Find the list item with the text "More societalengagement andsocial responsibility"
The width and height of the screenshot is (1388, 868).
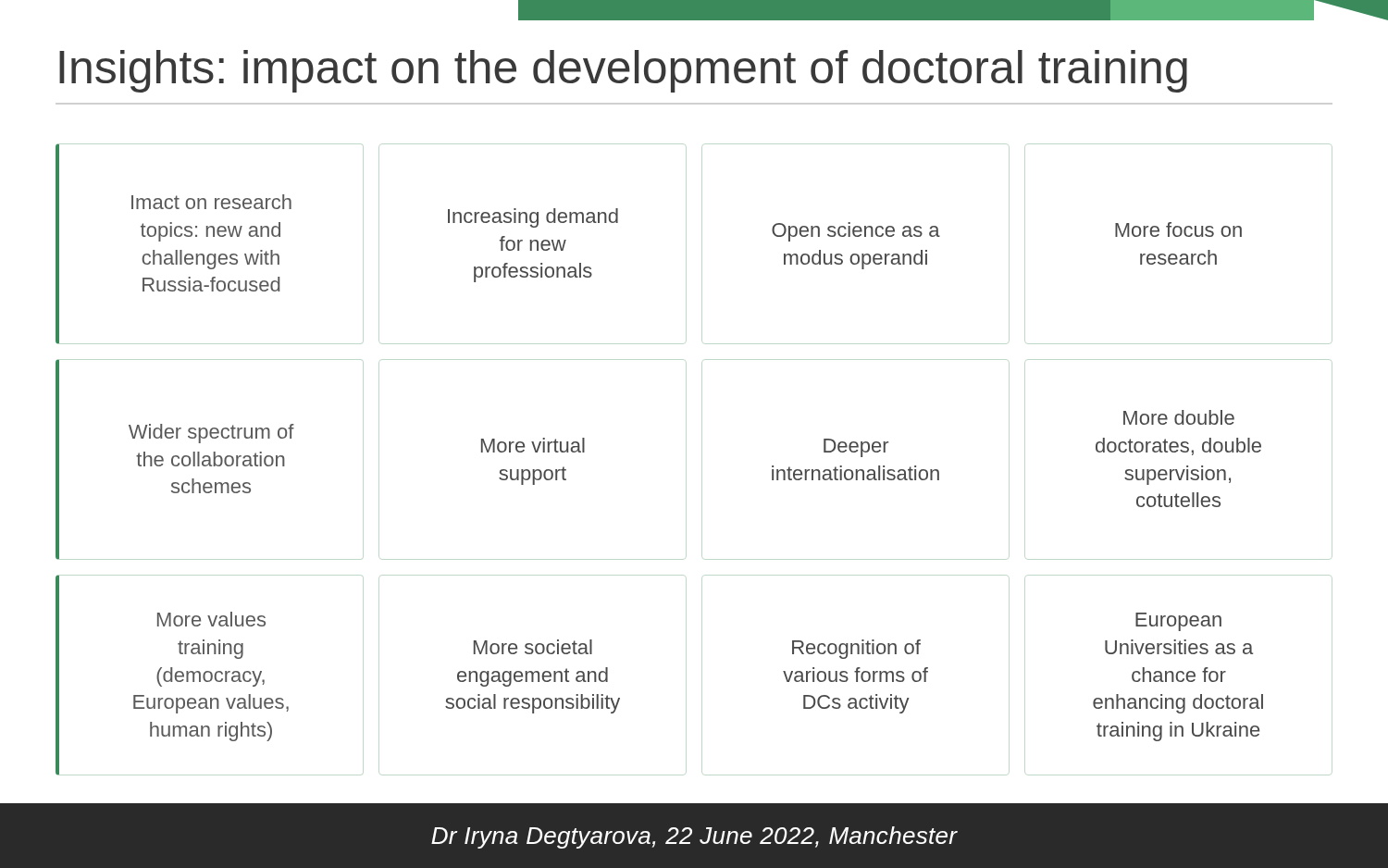coord(533,675)
